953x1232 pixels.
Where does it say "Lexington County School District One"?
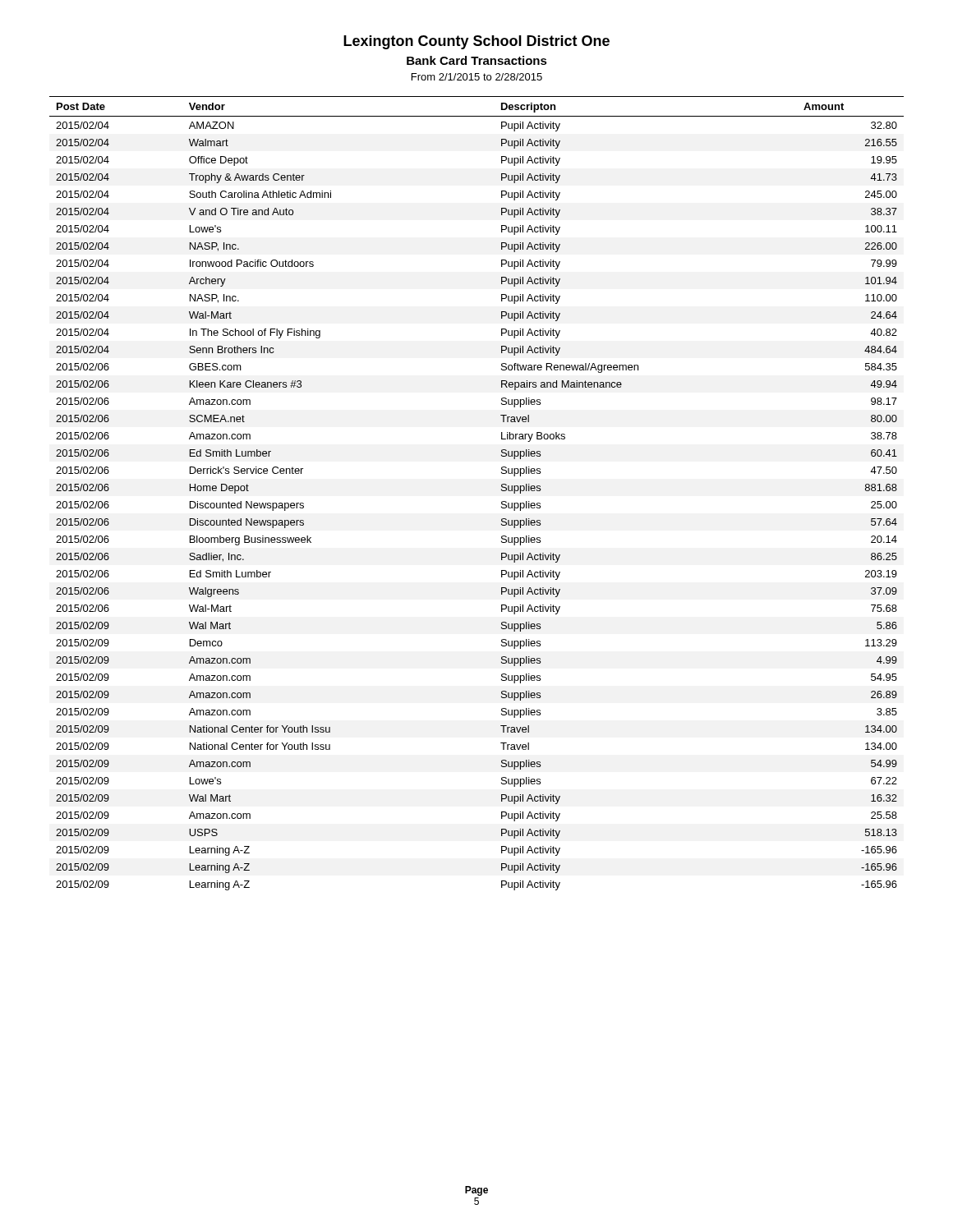[x=476, y=42]
